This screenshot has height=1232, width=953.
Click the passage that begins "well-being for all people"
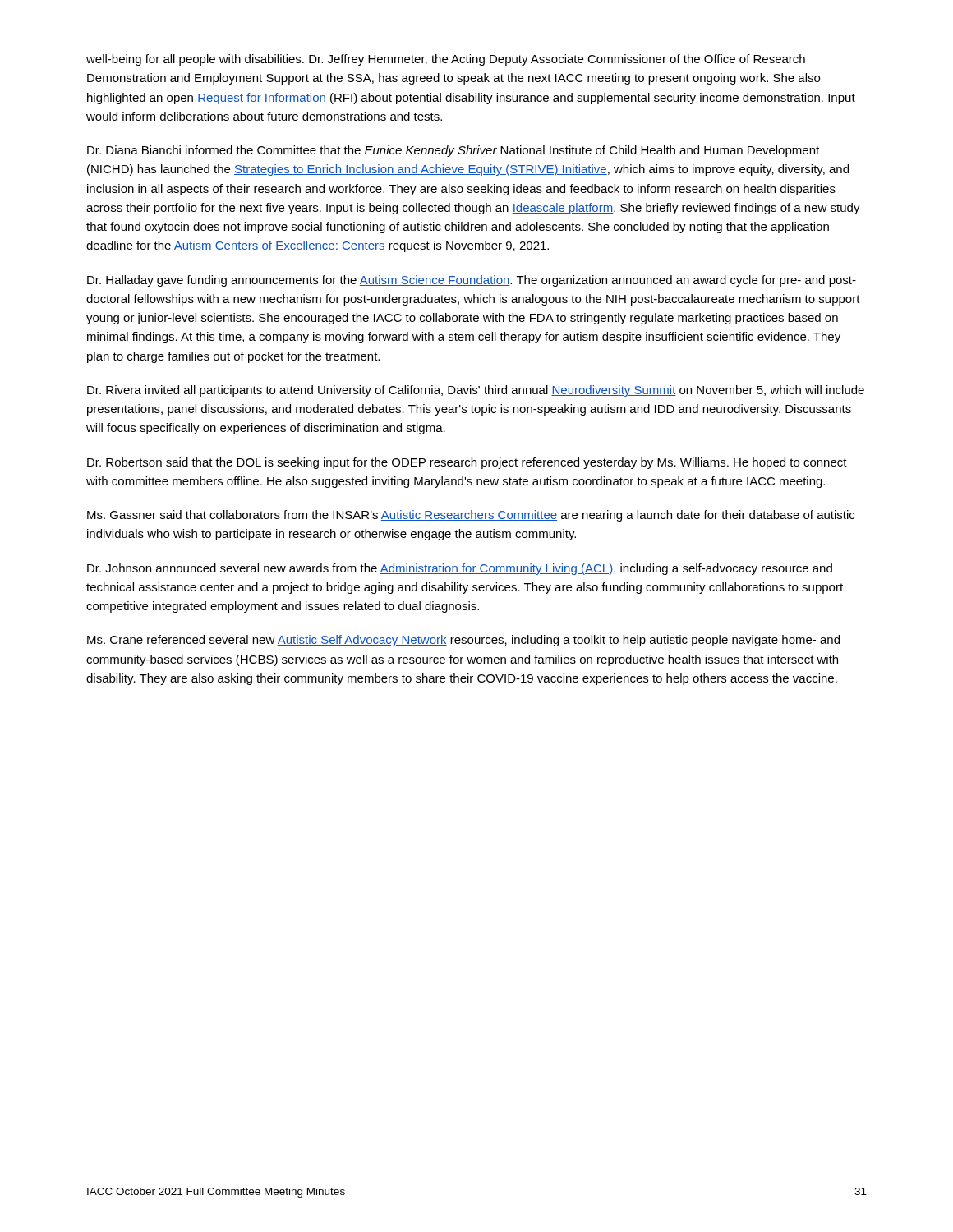pyautogui.click(x=471, y=87)
